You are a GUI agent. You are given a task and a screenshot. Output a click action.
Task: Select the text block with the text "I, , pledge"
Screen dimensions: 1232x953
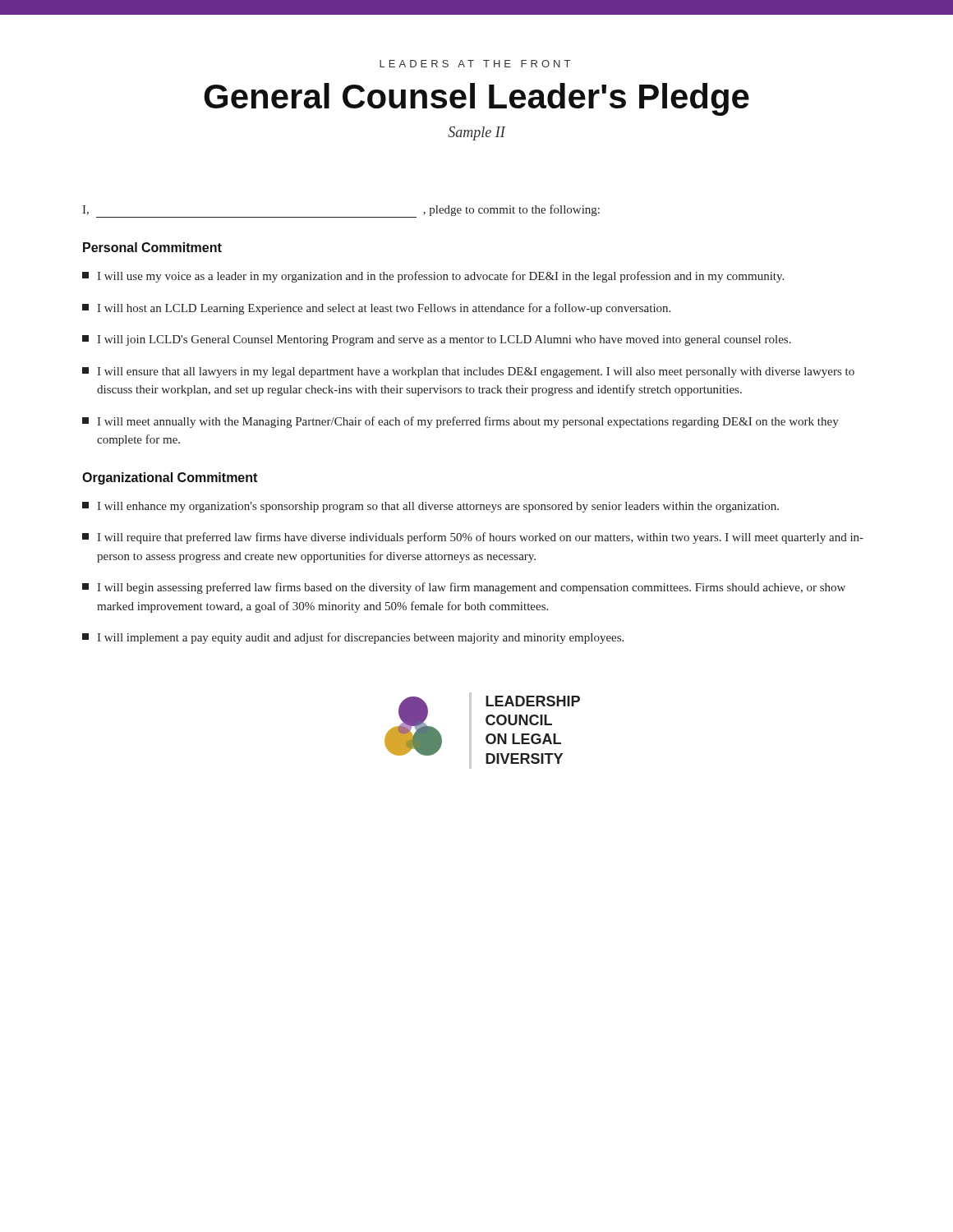[x=341, y=210]
